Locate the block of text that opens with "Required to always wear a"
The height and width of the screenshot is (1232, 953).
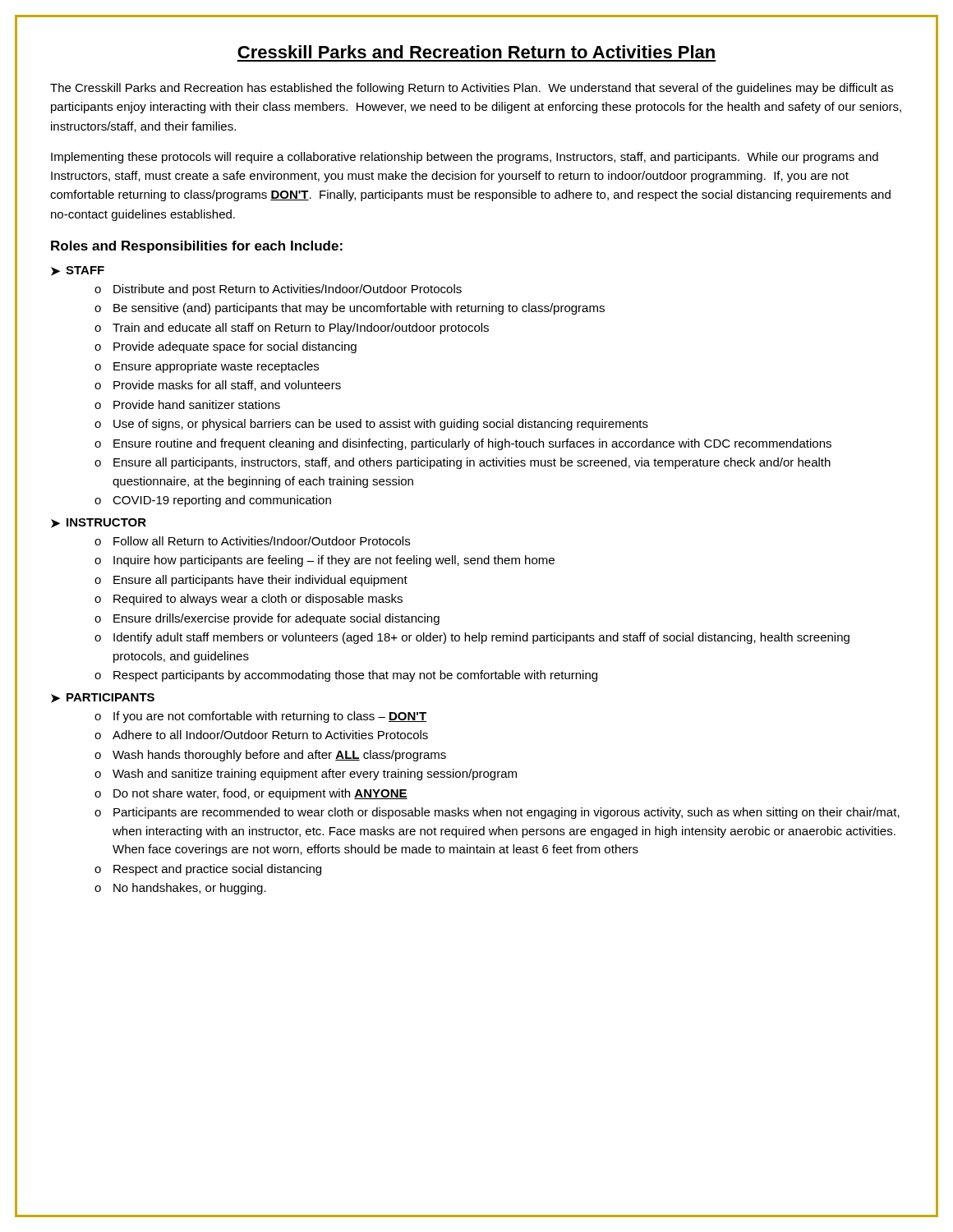(x=258, y=599)
